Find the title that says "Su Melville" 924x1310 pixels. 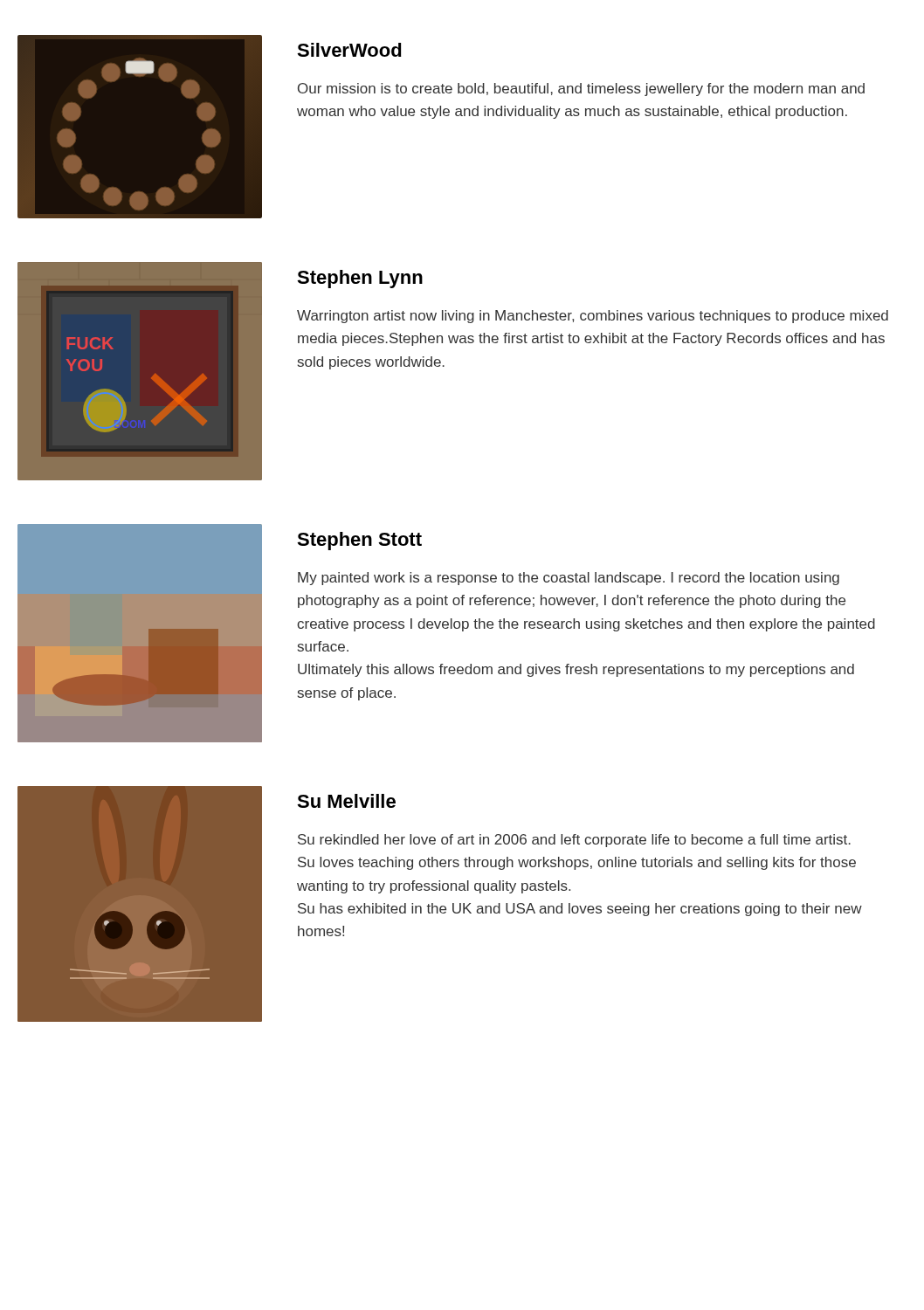tap(347, 801)
